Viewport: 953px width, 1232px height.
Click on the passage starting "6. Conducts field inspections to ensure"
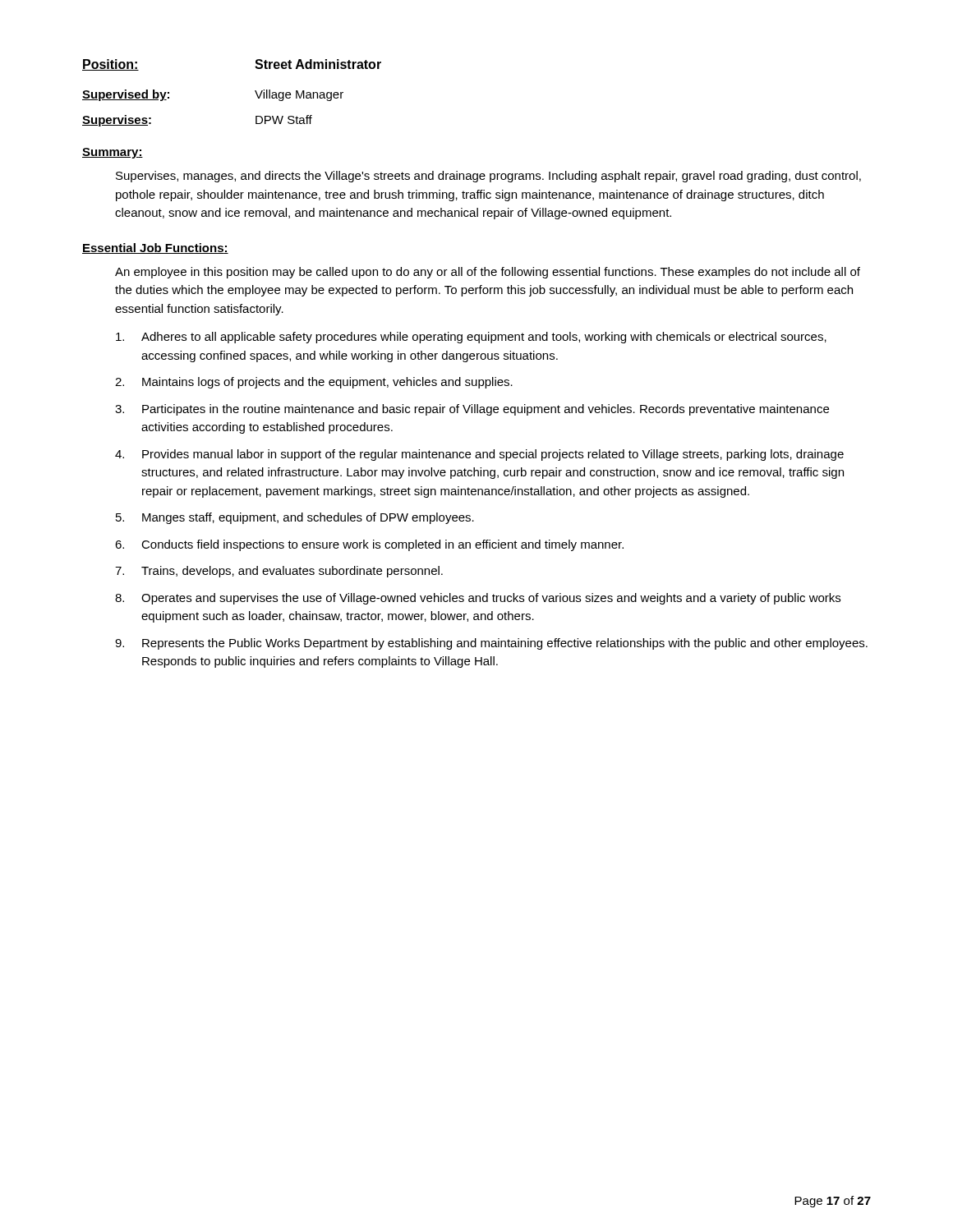(x=493, y=544)
